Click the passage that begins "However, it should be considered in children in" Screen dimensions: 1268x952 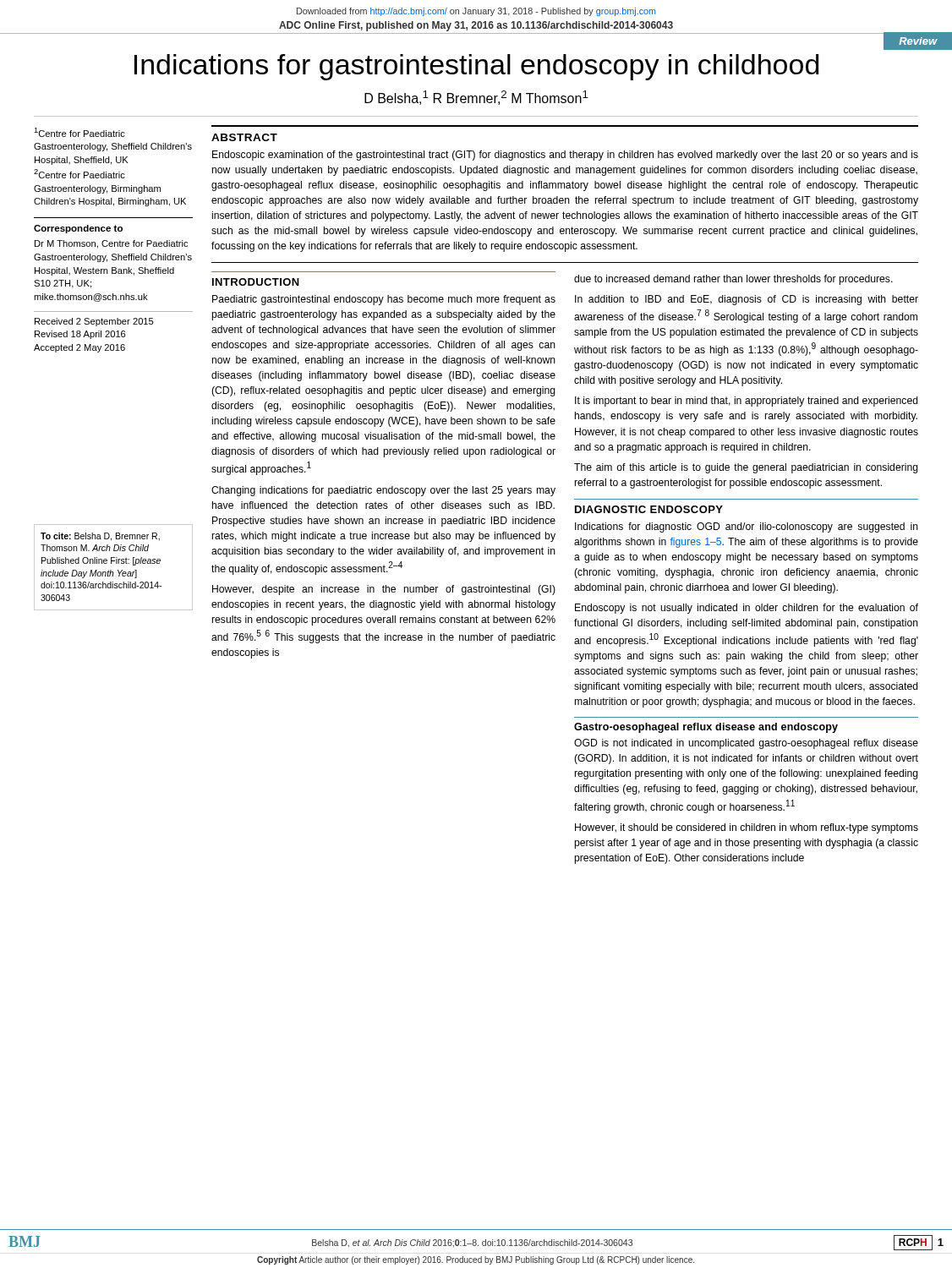click(x=746, y=842)
